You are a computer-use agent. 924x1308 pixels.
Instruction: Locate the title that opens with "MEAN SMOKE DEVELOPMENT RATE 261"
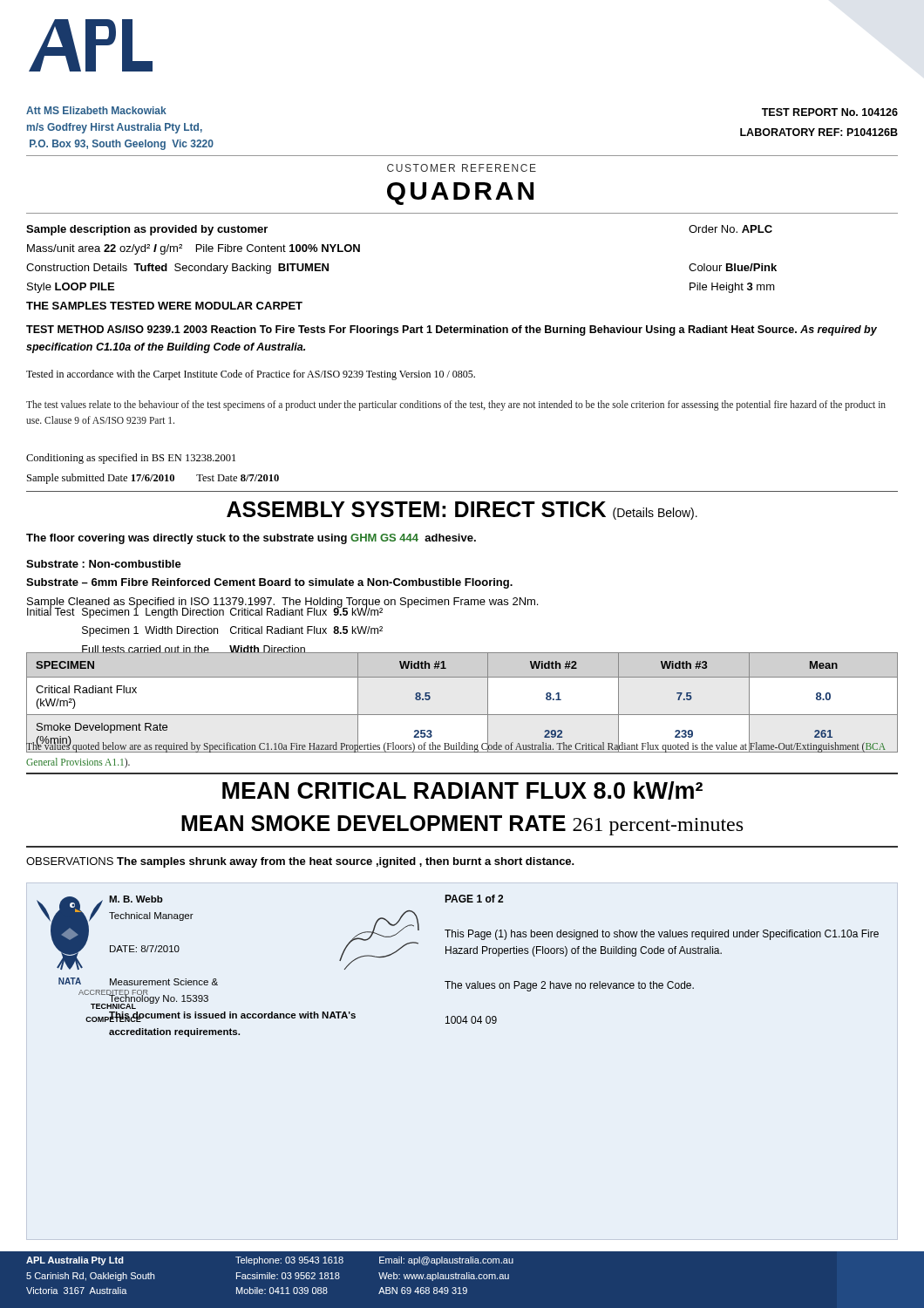[462, 823]
